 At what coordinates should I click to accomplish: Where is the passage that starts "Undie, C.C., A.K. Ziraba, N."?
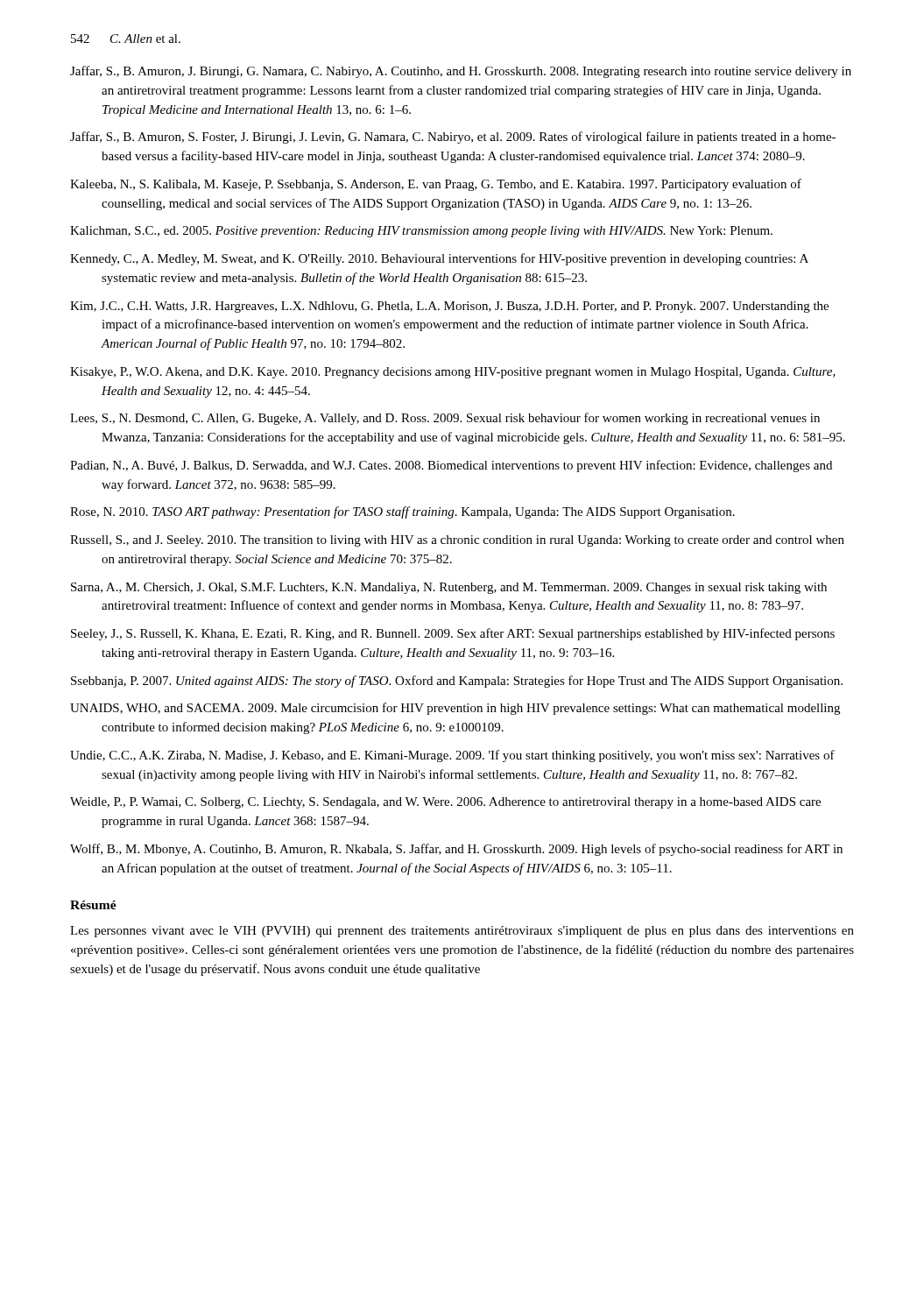coord(452,764)
